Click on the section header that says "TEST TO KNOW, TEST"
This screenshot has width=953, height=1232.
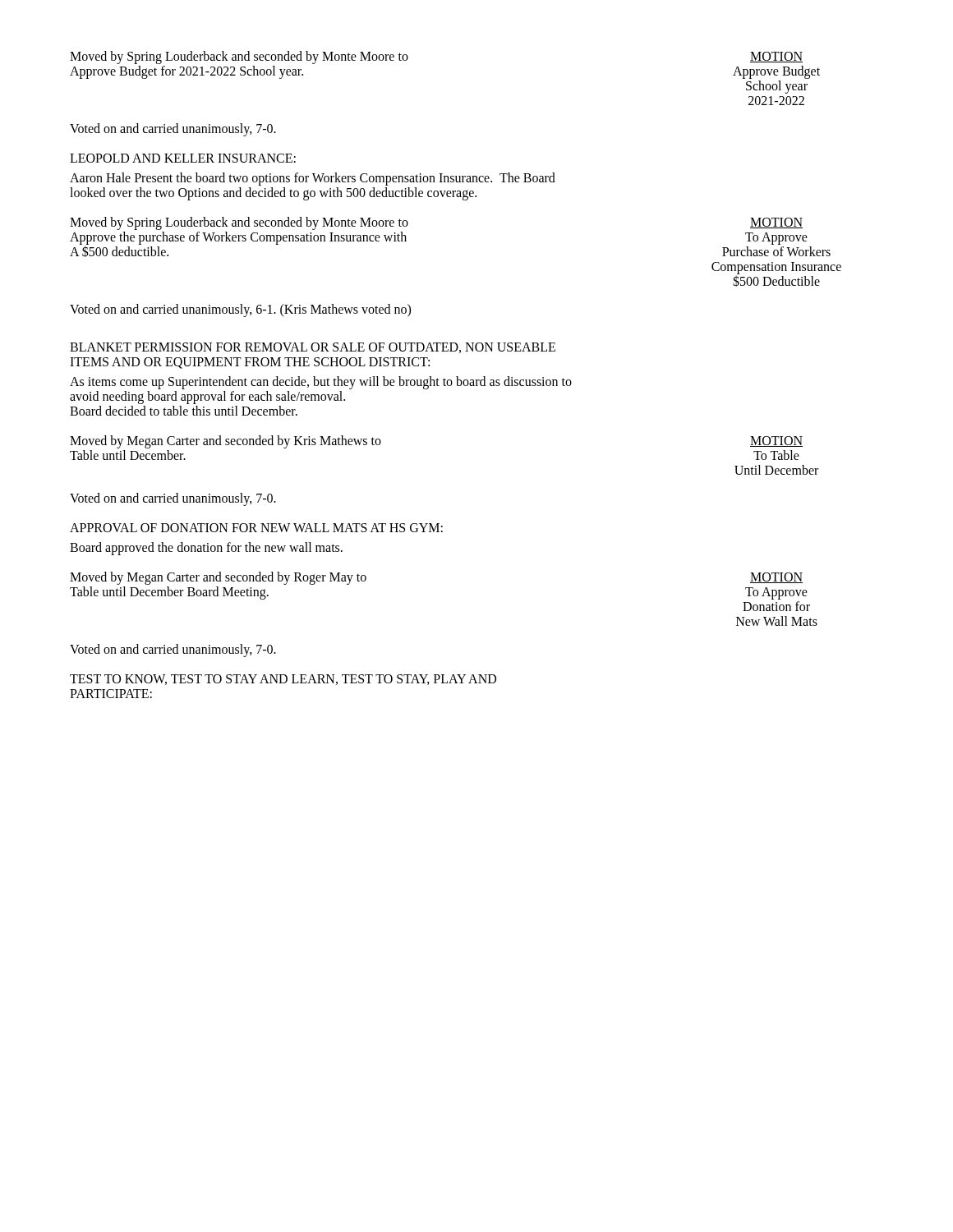[283, 686]
